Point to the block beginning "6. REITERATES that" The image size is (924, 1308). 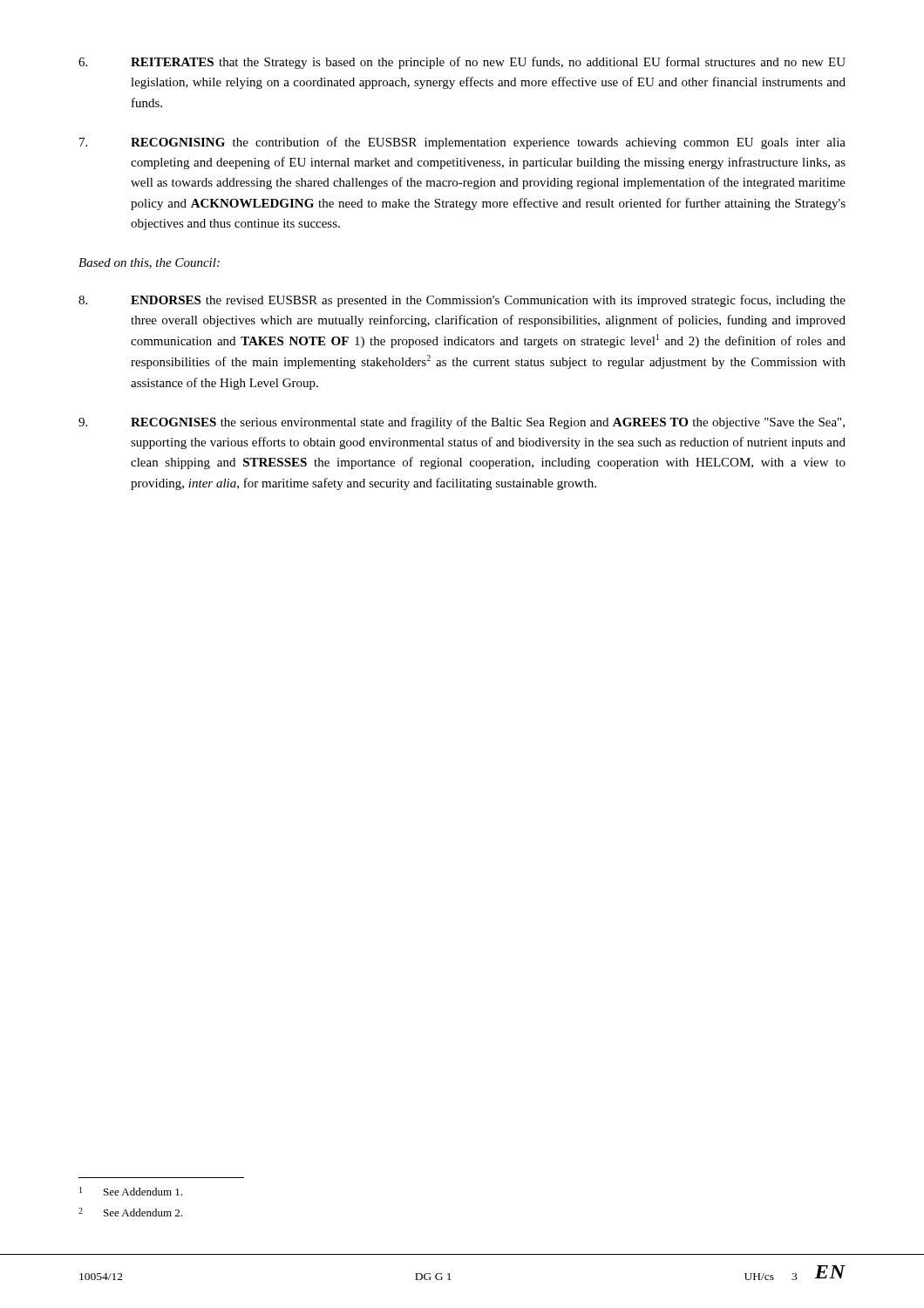[x=462, y=83]
